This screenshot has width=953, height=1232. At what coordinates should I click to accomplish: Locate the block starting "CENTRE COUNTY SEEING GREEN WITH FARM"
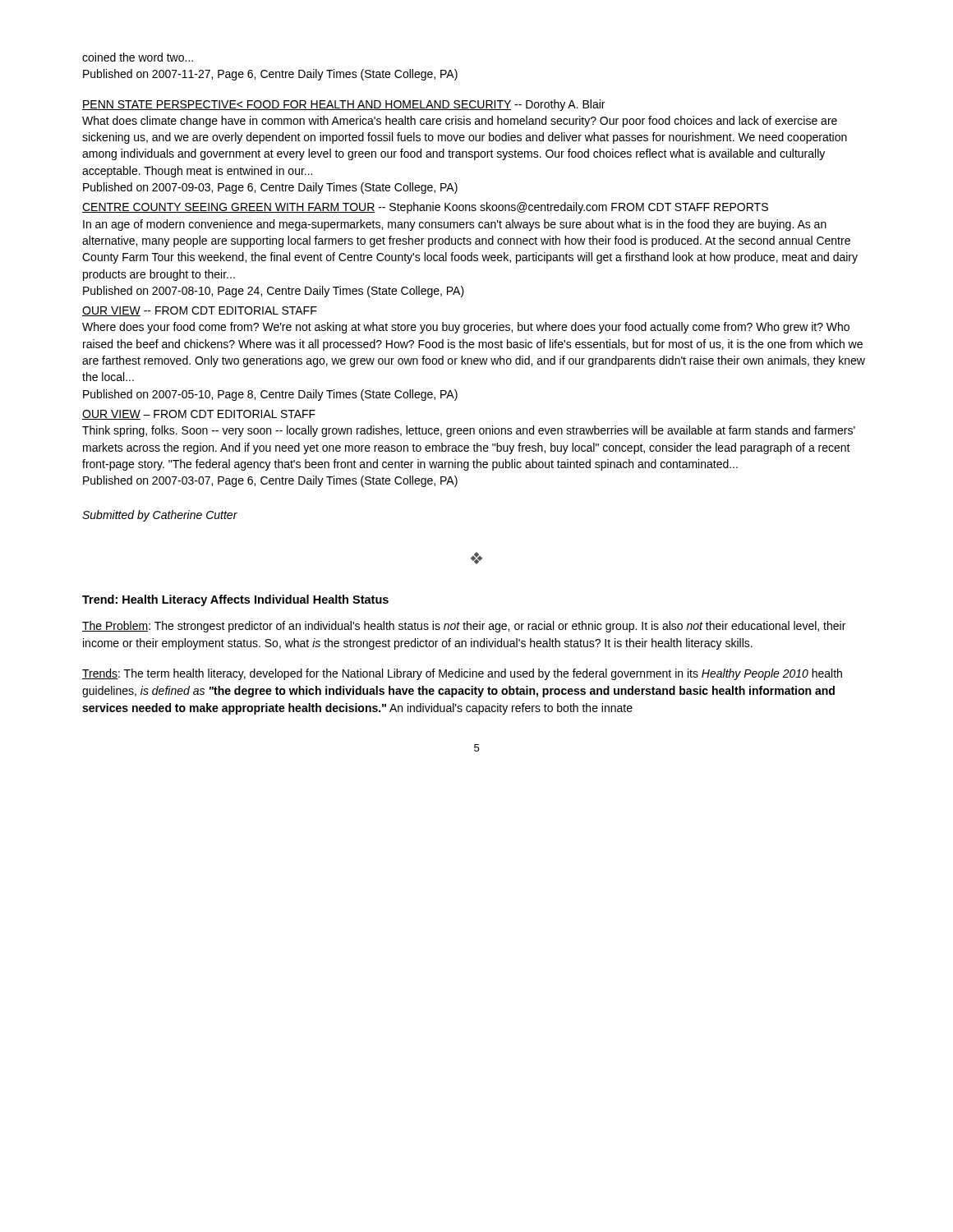pyautogui.click(x=470, y=249)
